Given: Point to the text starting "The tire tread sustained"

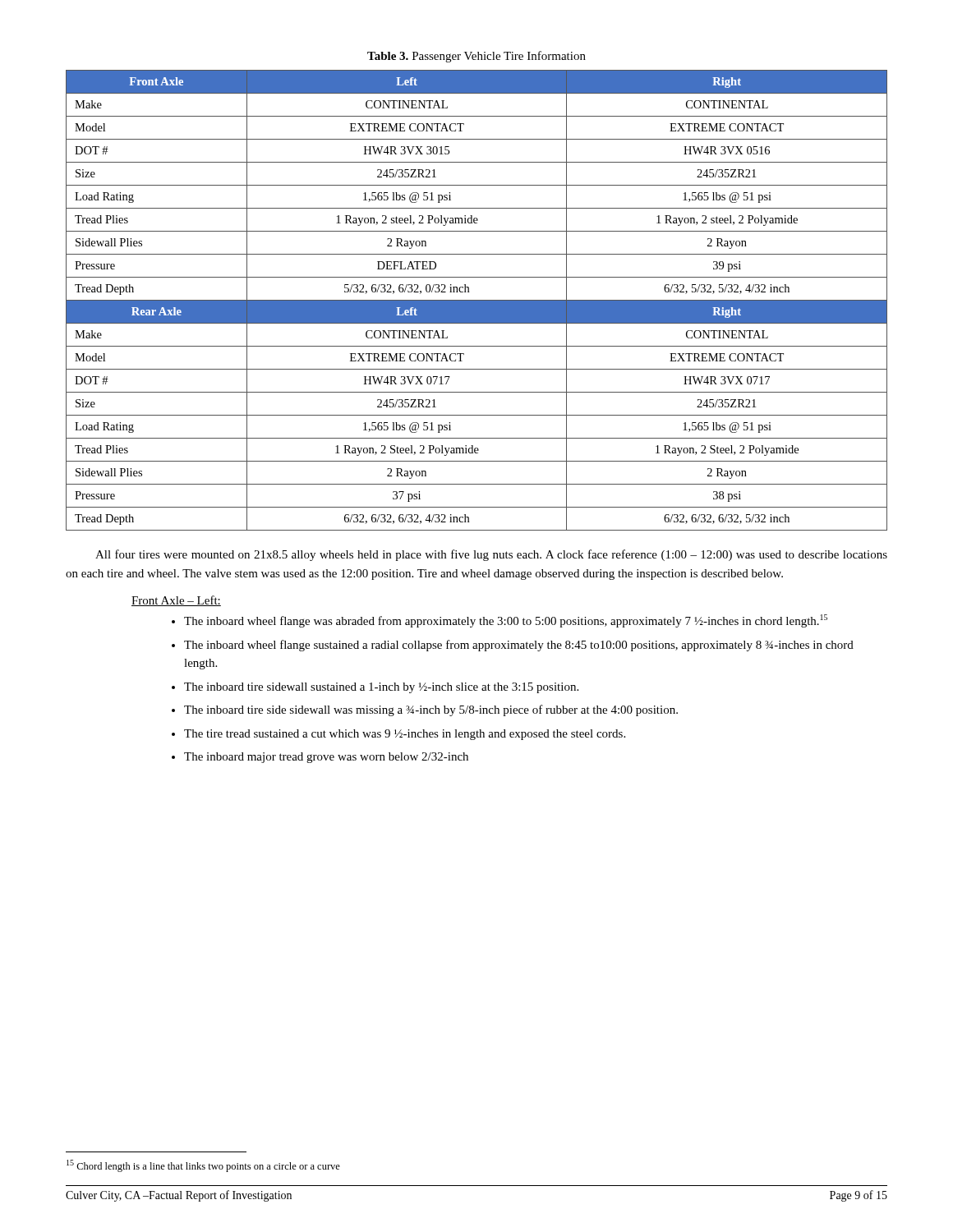Looking at the screenshot, I should pyautogui.click(x=518, y=733).
